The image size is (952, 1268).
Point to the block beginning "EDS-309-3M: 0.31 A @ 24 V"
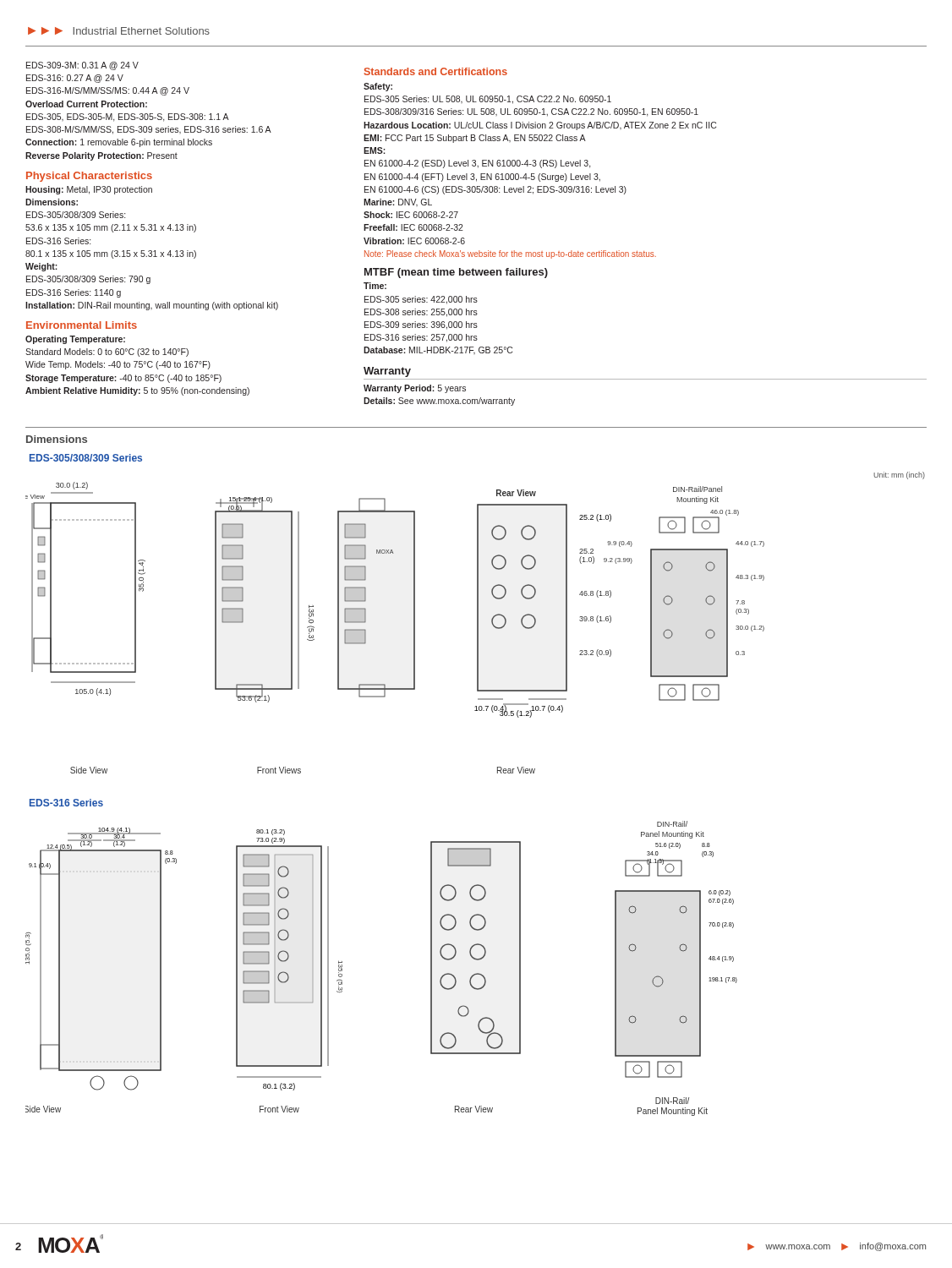pyautogui.click(x=148, y=110)
